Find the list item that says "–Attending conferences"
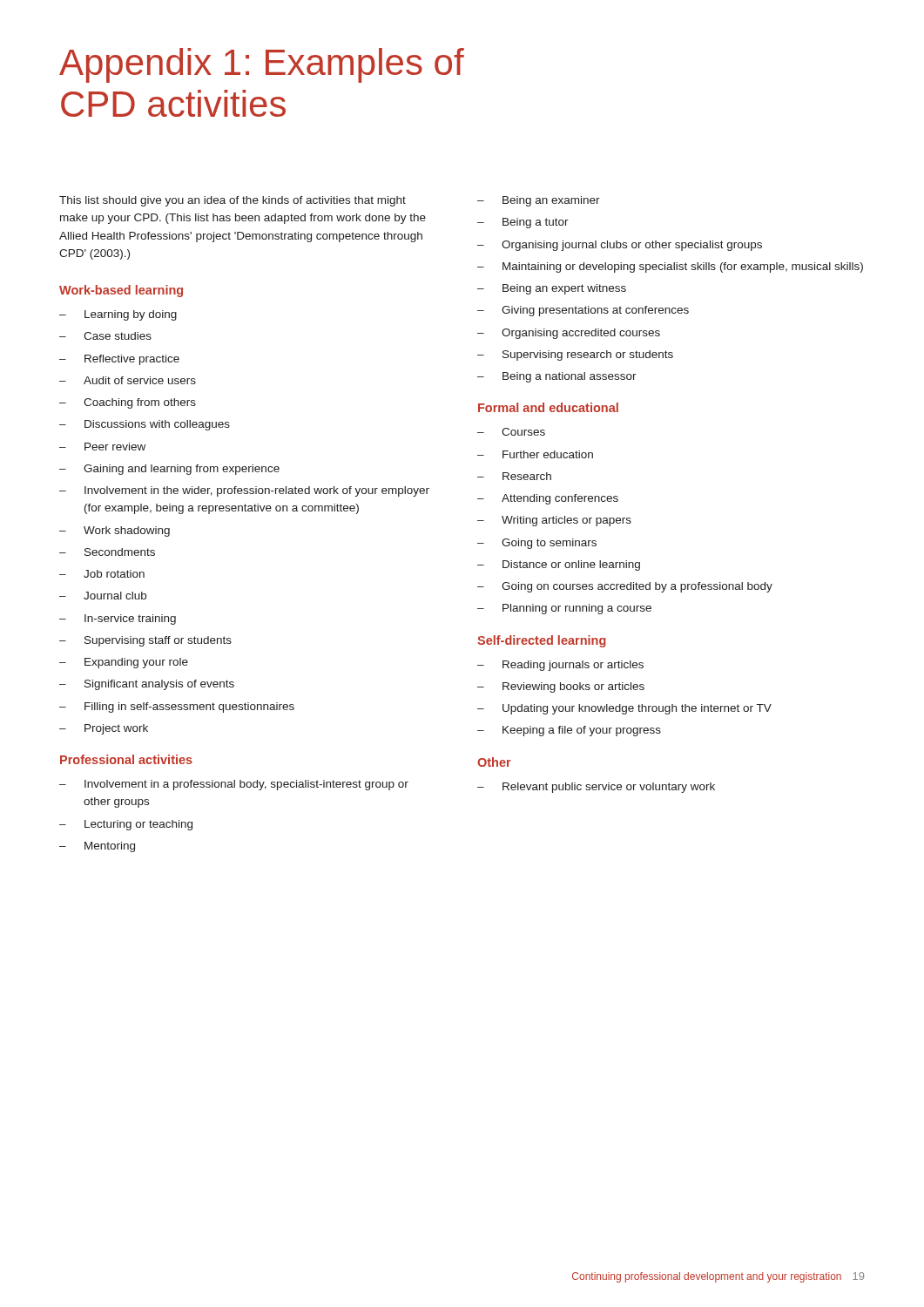Screen dimensions: 1307x924 pyautogui.click(x=548, y=499)
